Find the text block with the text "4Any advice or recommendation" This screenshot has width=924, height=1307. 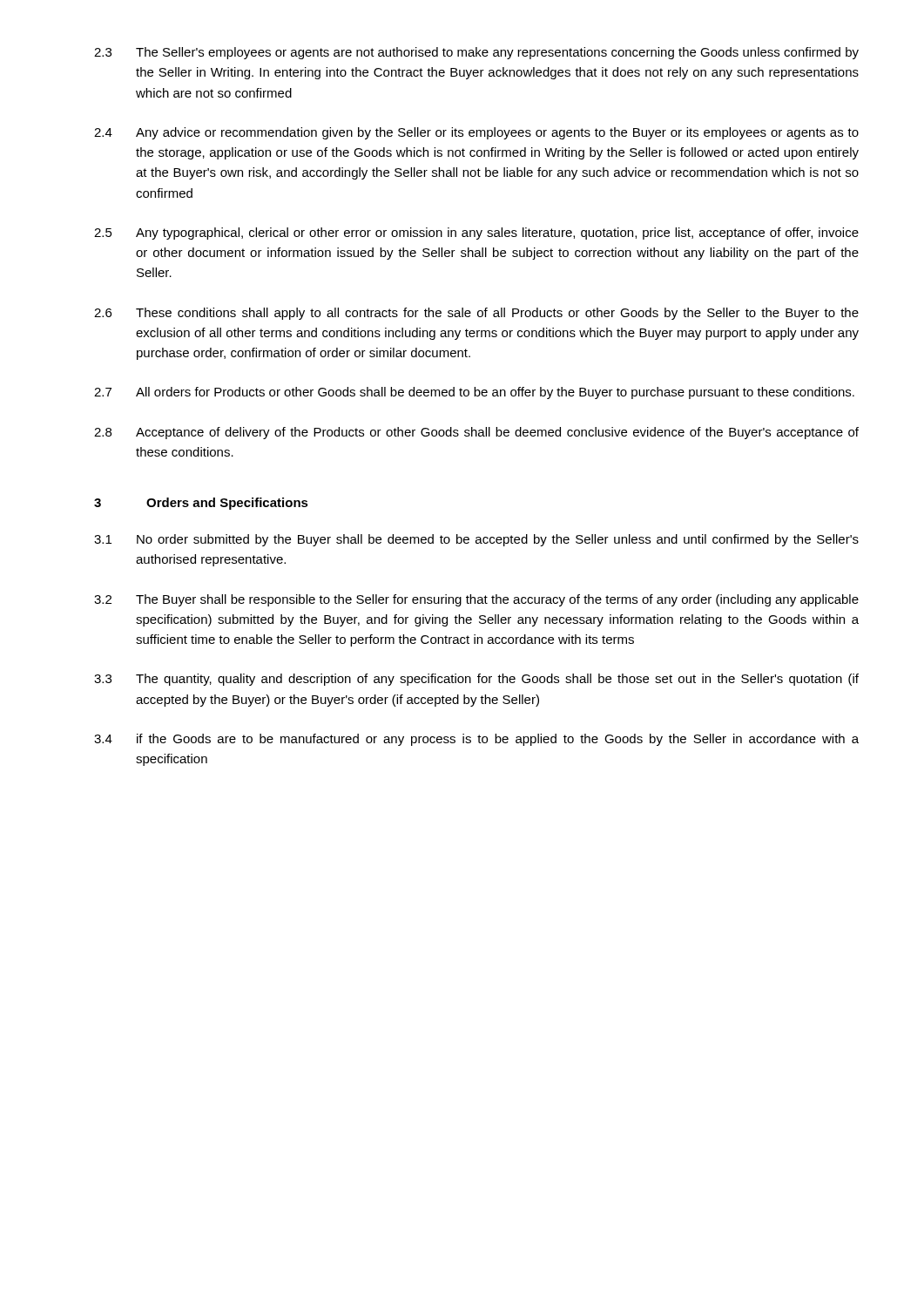[476, 162]
